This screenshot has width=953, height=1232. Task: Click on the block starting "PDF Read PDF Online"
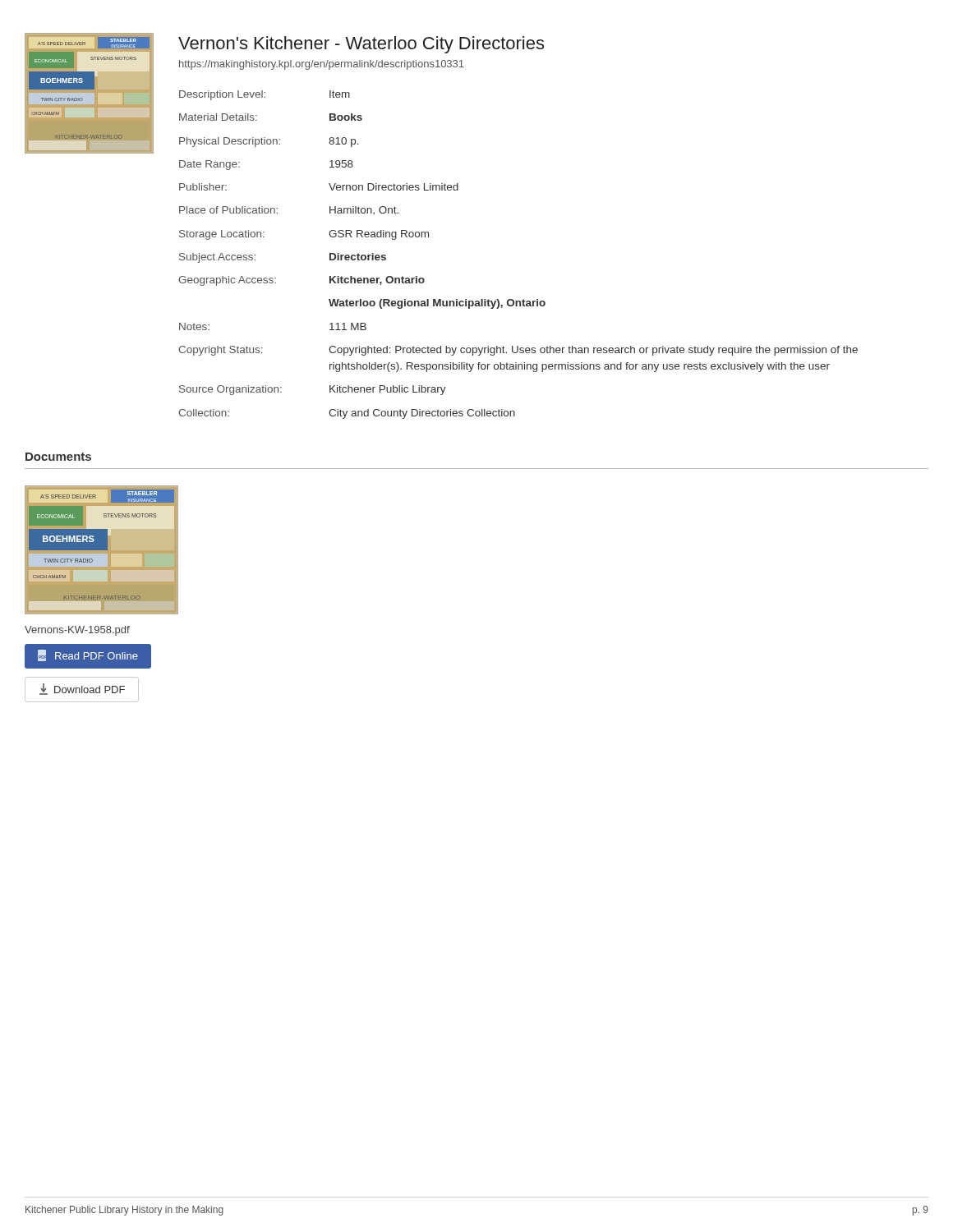88,656
